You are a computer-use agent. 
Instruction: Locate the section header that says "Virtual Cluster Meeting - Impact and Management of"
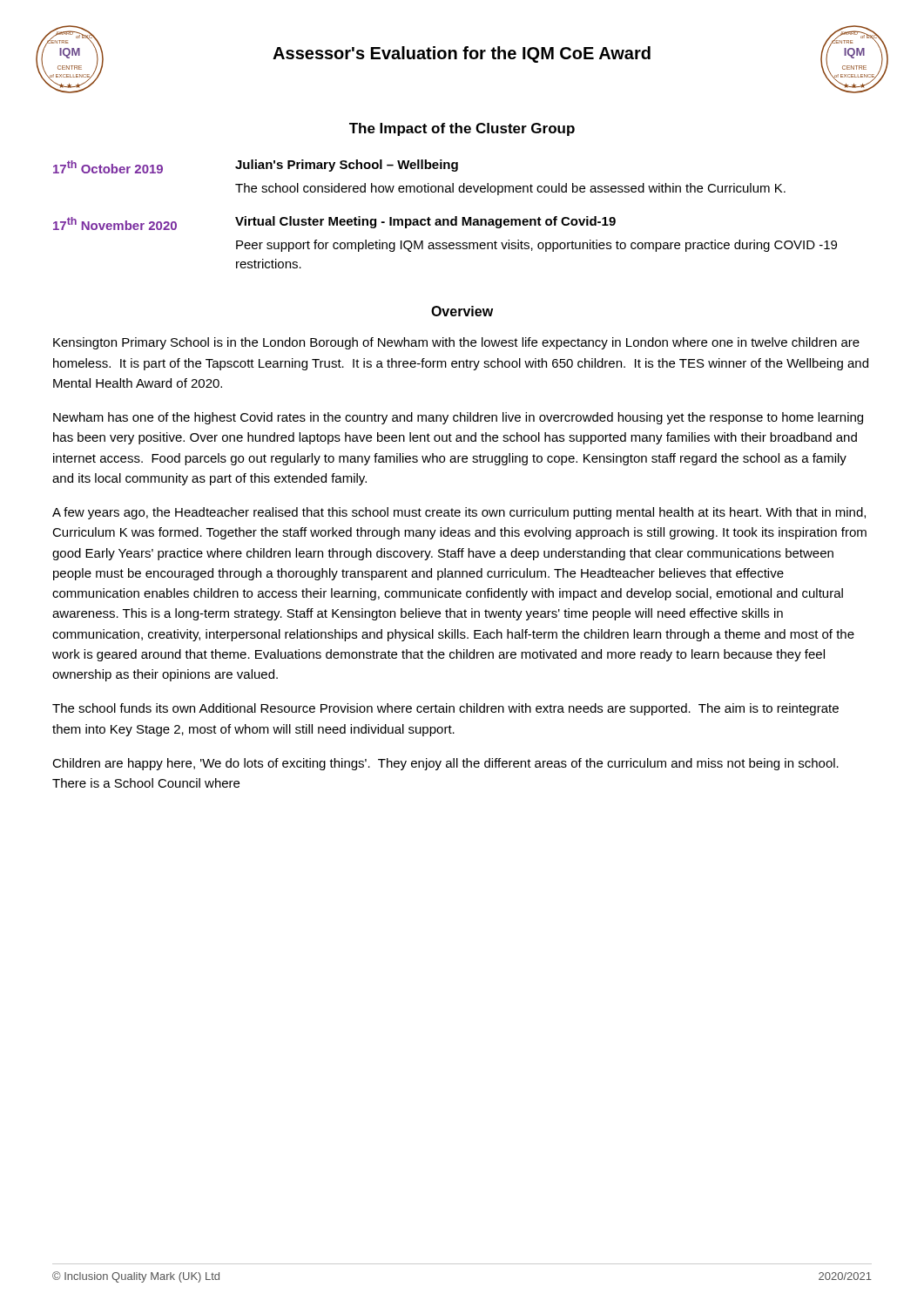[x=426, y=221]
